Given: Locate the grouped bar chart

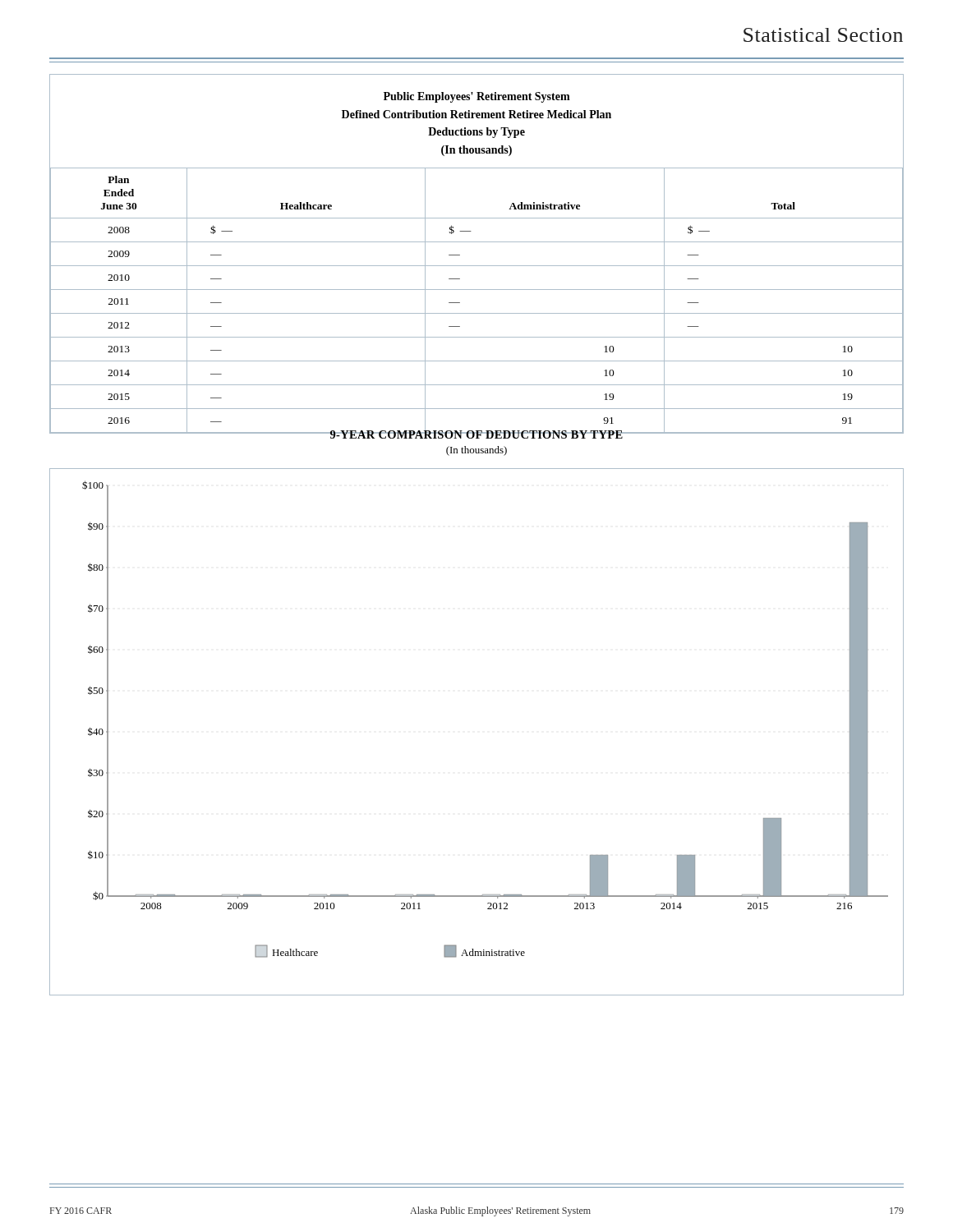Looking at the screenshot, I should pyautogui.click(x=476, y=732).
